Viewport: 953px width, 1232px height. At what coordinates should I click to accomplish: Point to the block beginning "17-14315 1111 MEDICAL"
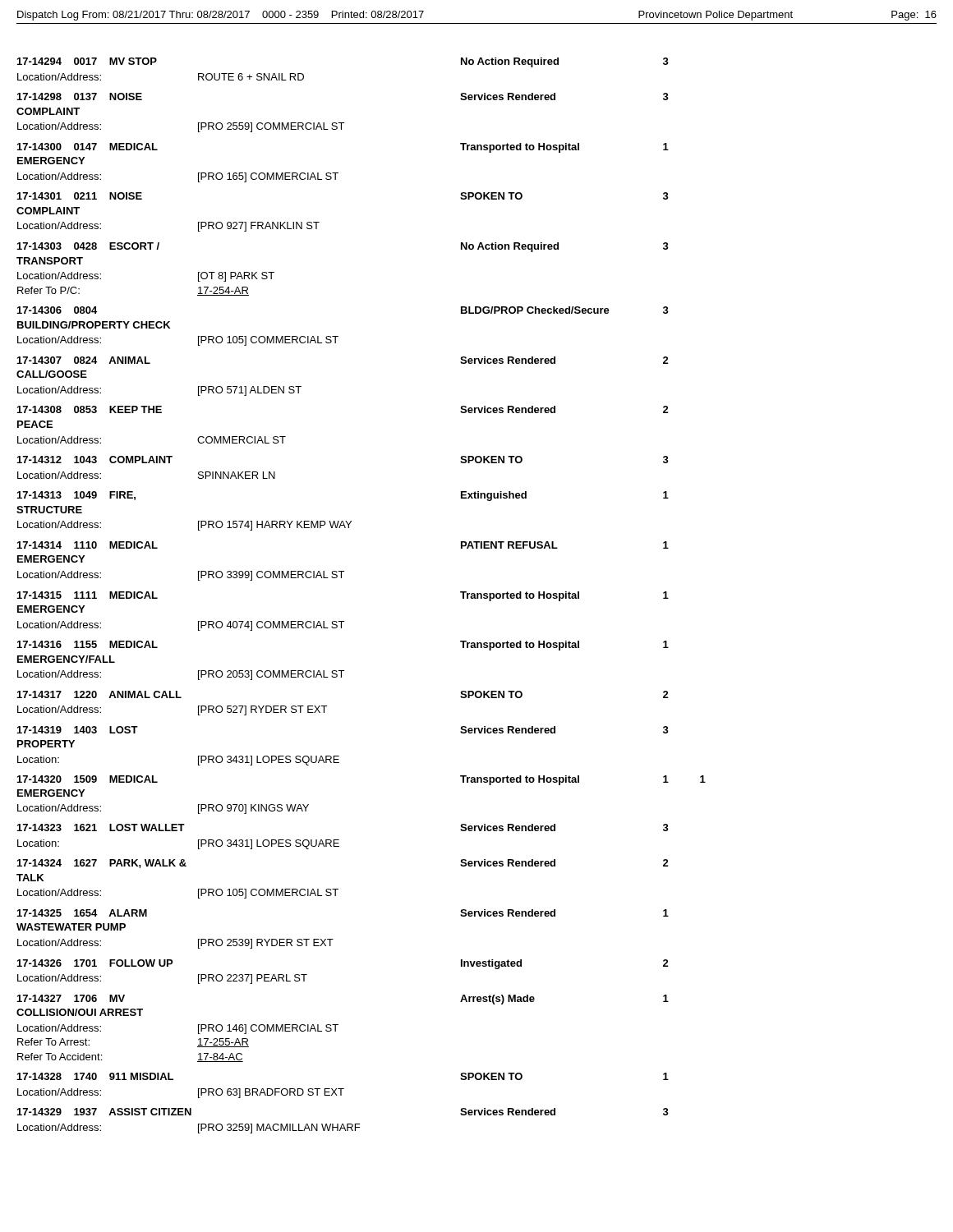(x=476, y=609)
